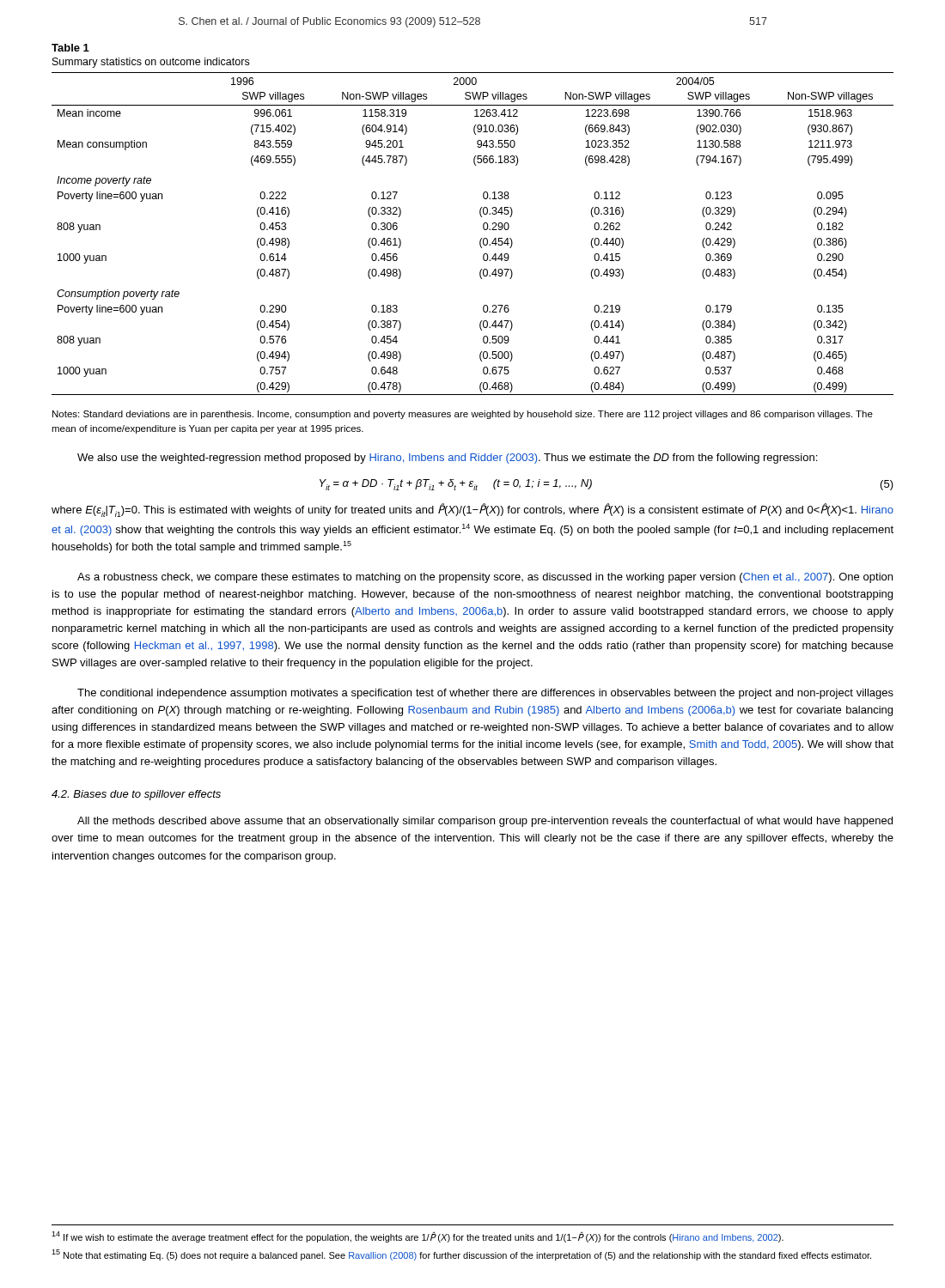
Task: Click the caption that begins "Summary statistics on outcome"
Action: point(151,62)
